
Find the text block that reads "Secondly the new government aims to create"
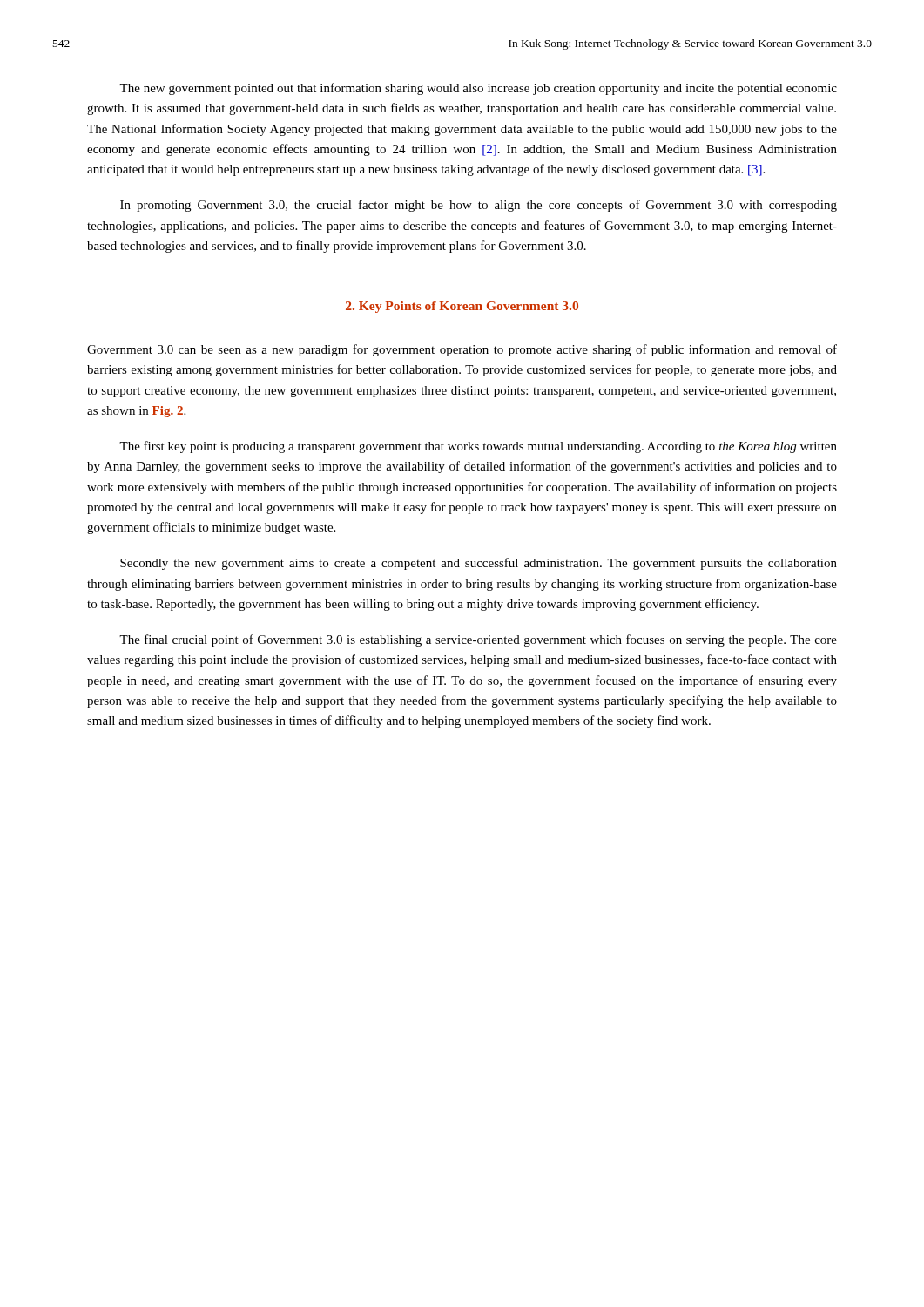[x=462, y=584]
